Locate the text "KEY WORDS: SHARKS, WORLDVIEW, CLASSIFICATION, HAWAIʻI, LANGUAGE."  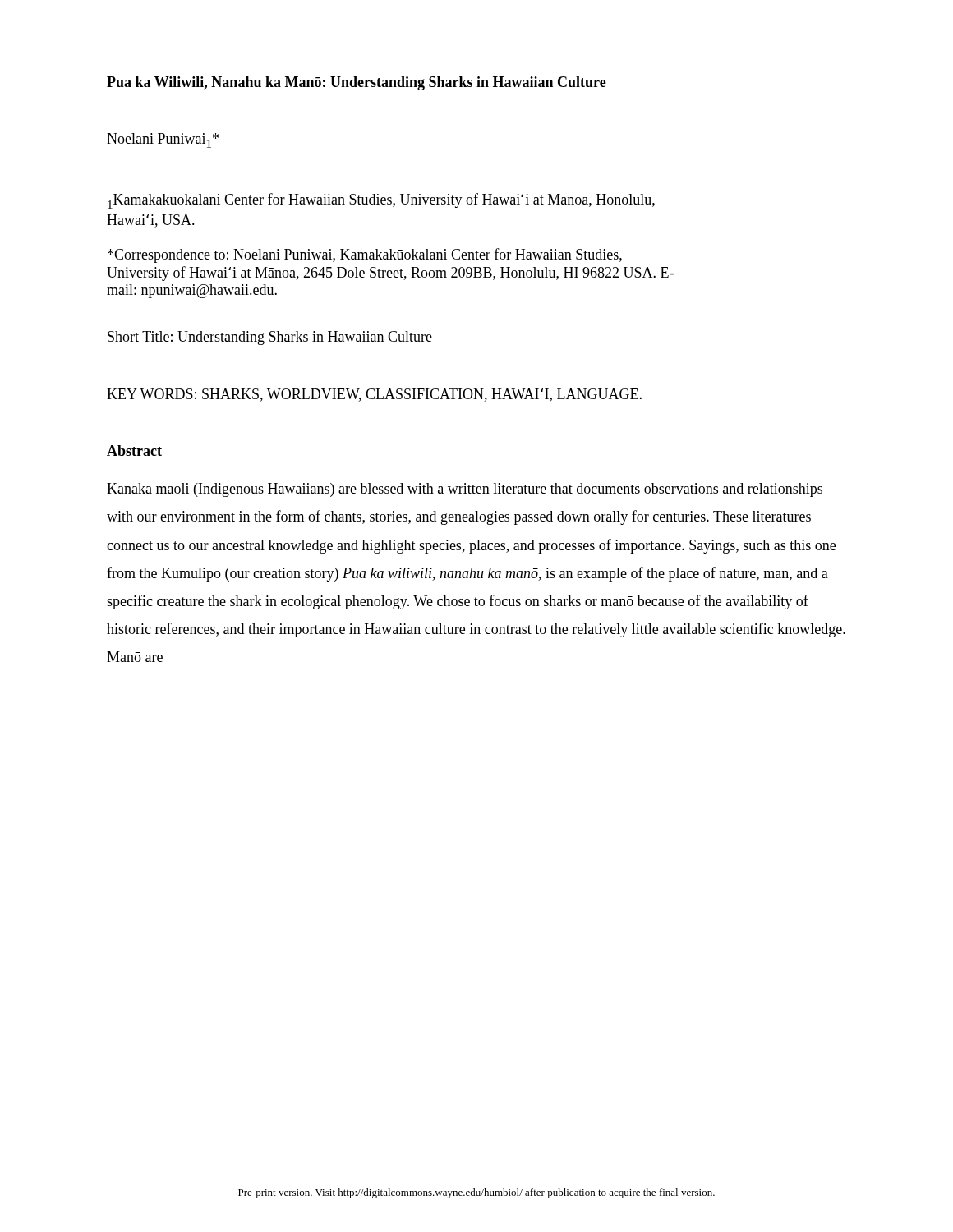375,394
